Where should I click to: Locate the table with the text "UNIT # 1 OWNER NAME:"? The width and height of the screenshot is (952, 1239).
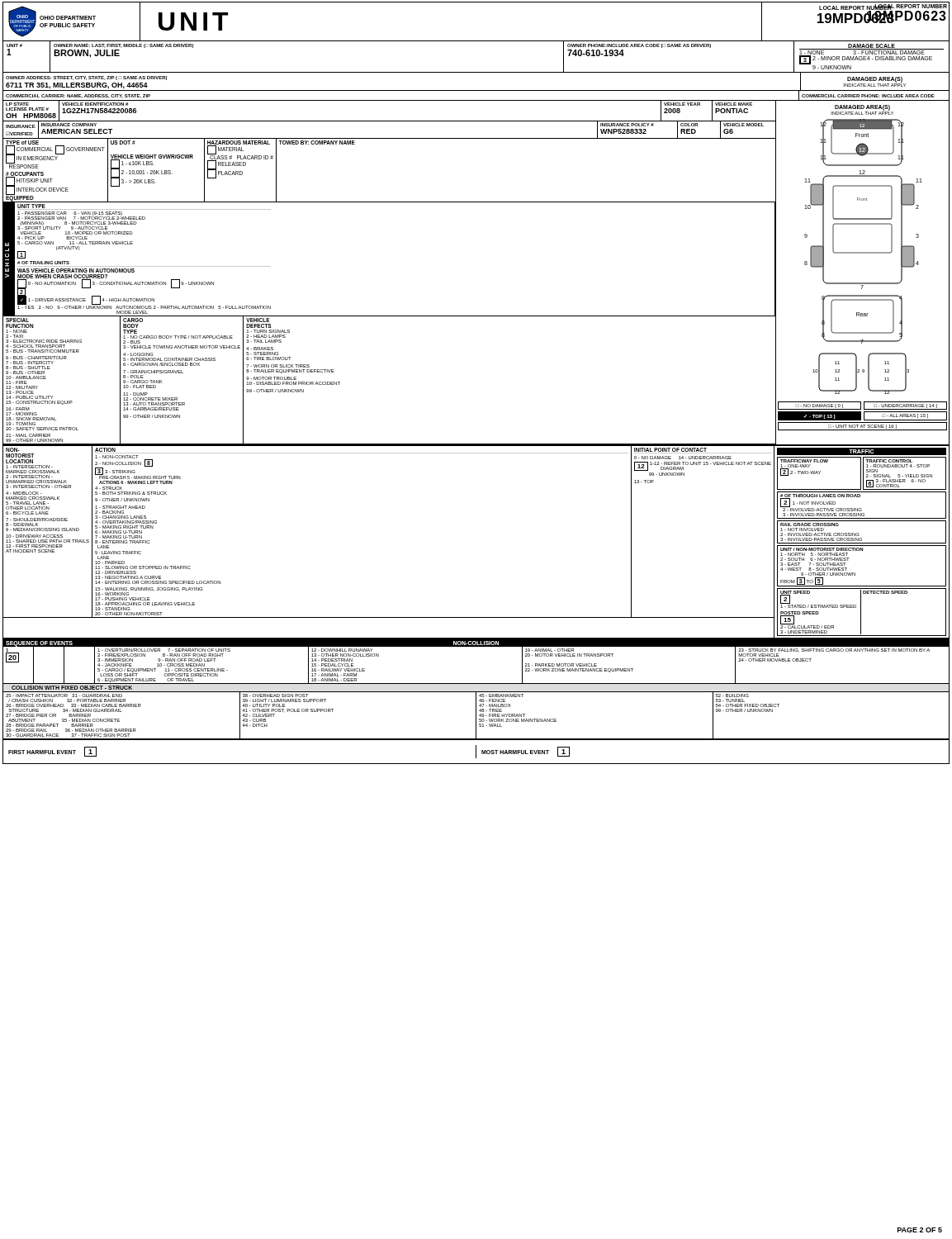tap(476, 56)
